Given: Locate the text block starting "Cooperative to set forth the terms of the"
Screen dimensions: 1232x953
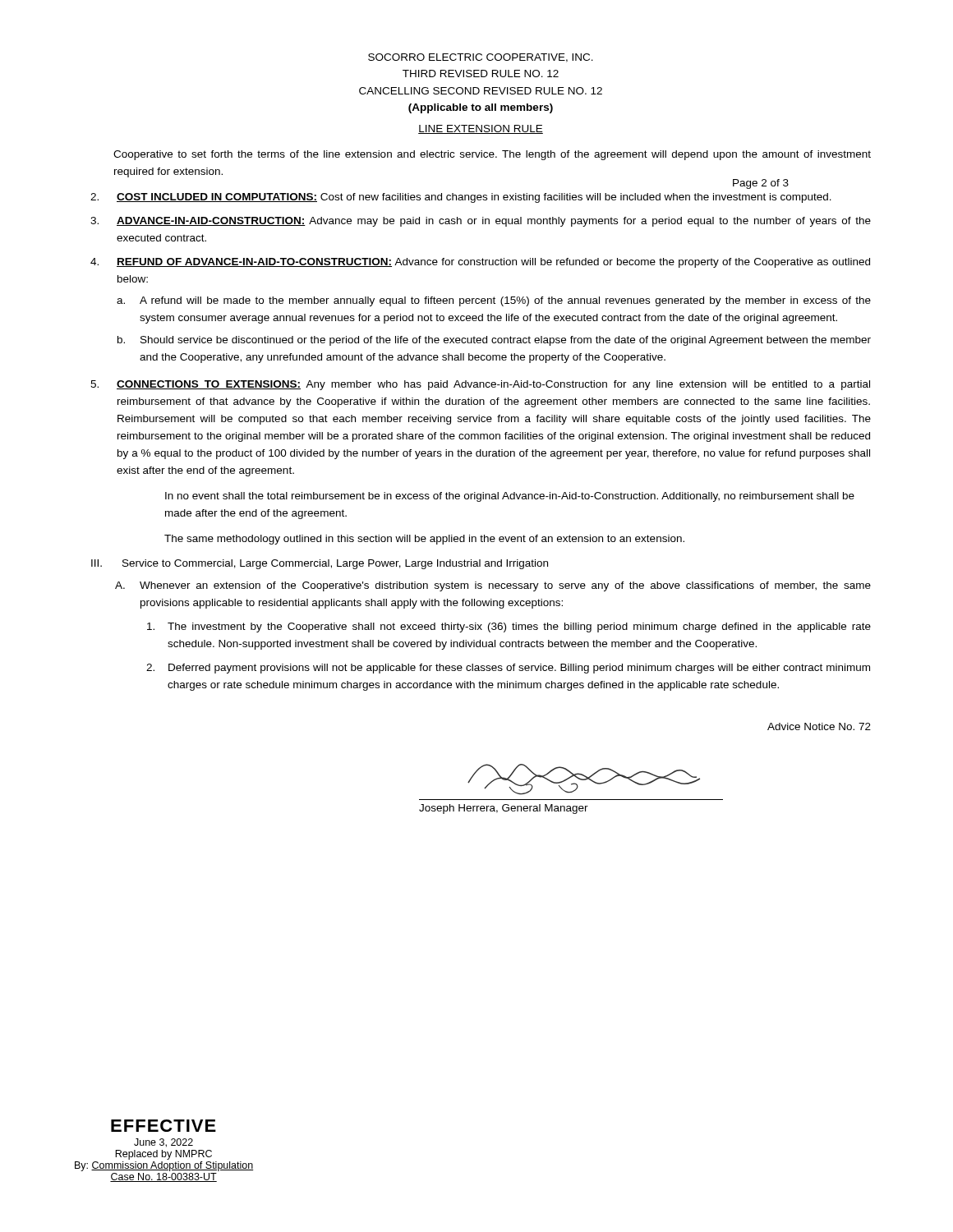Looking at the screenshot, I should [x=492, y=163].
